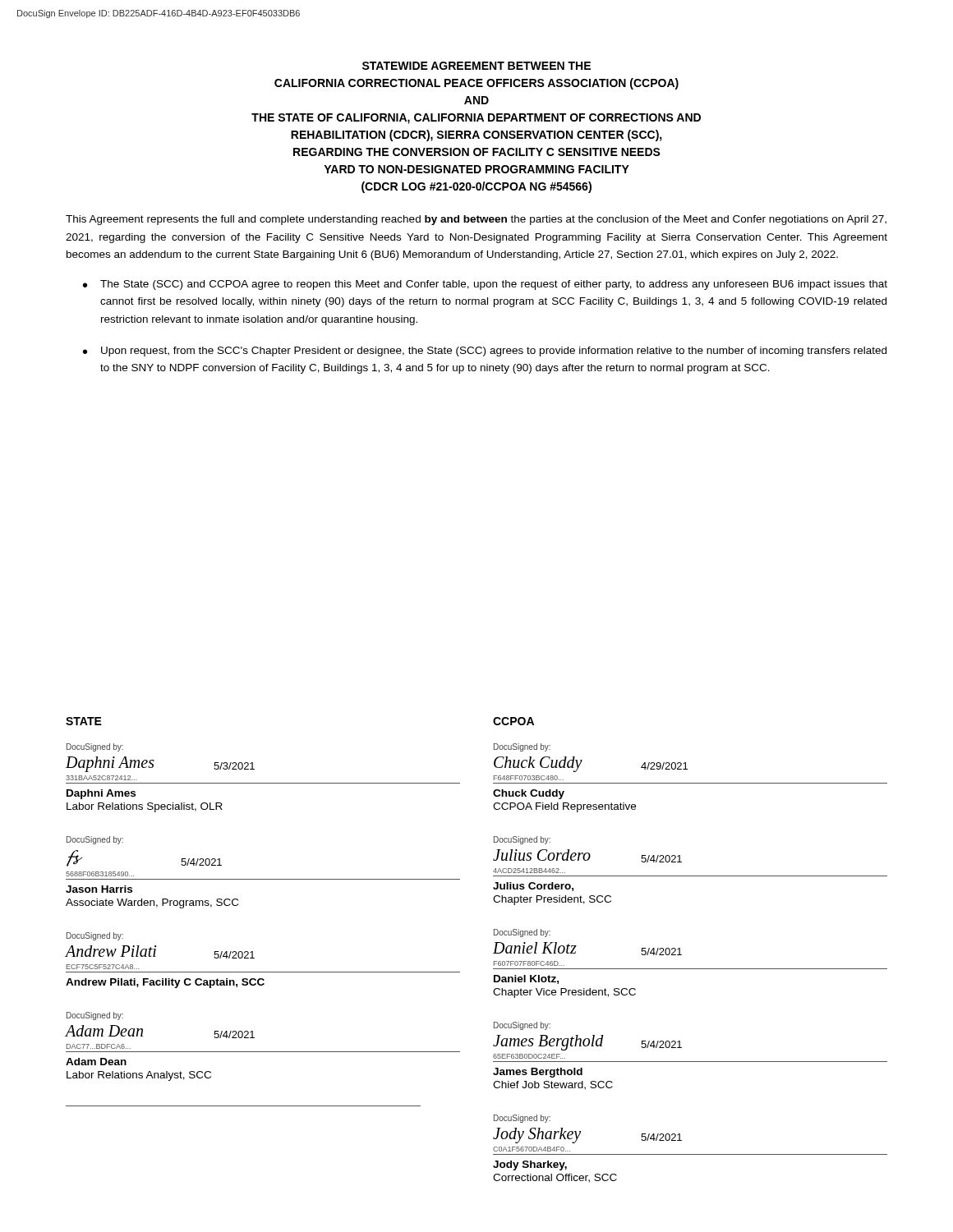
Task: Find the text block starting "• The State (SCC) and CCPOA"
Action: (x=485, y=302)
